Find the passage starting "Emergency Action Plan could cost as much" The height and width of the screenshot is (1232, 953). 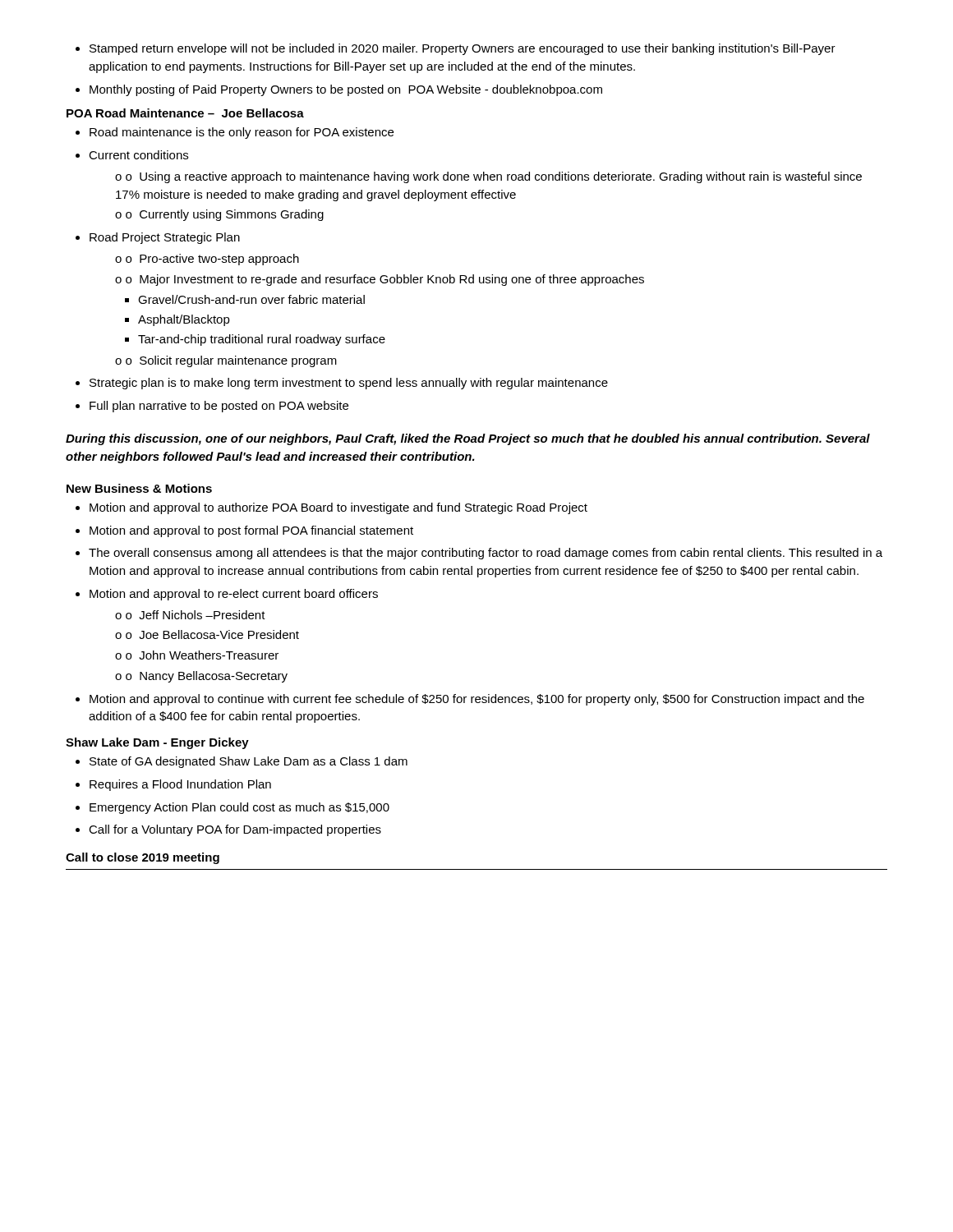tap(232, 808)
